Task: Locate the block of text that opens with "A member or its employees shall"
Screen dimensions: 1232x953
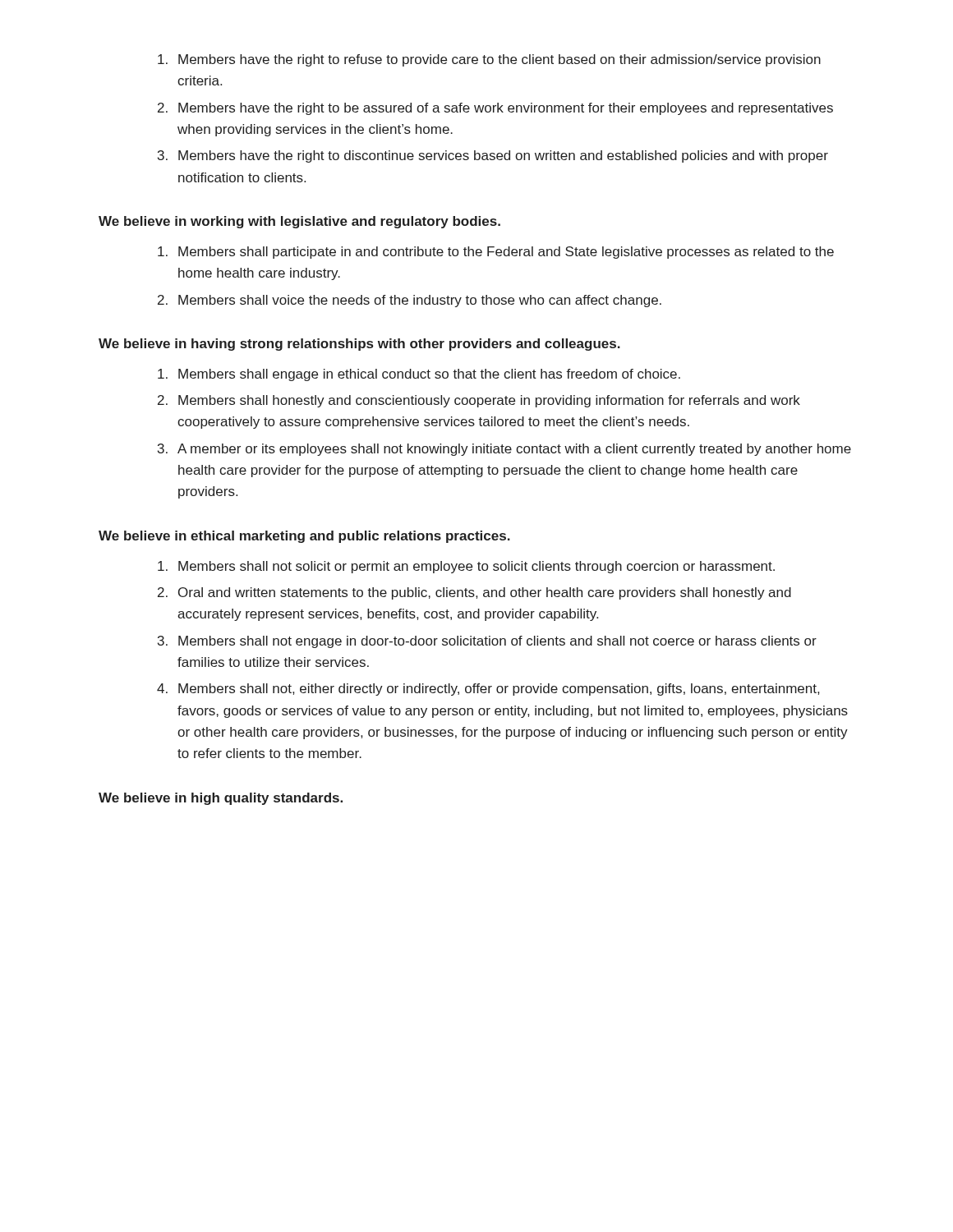Action: pos(514,470)
